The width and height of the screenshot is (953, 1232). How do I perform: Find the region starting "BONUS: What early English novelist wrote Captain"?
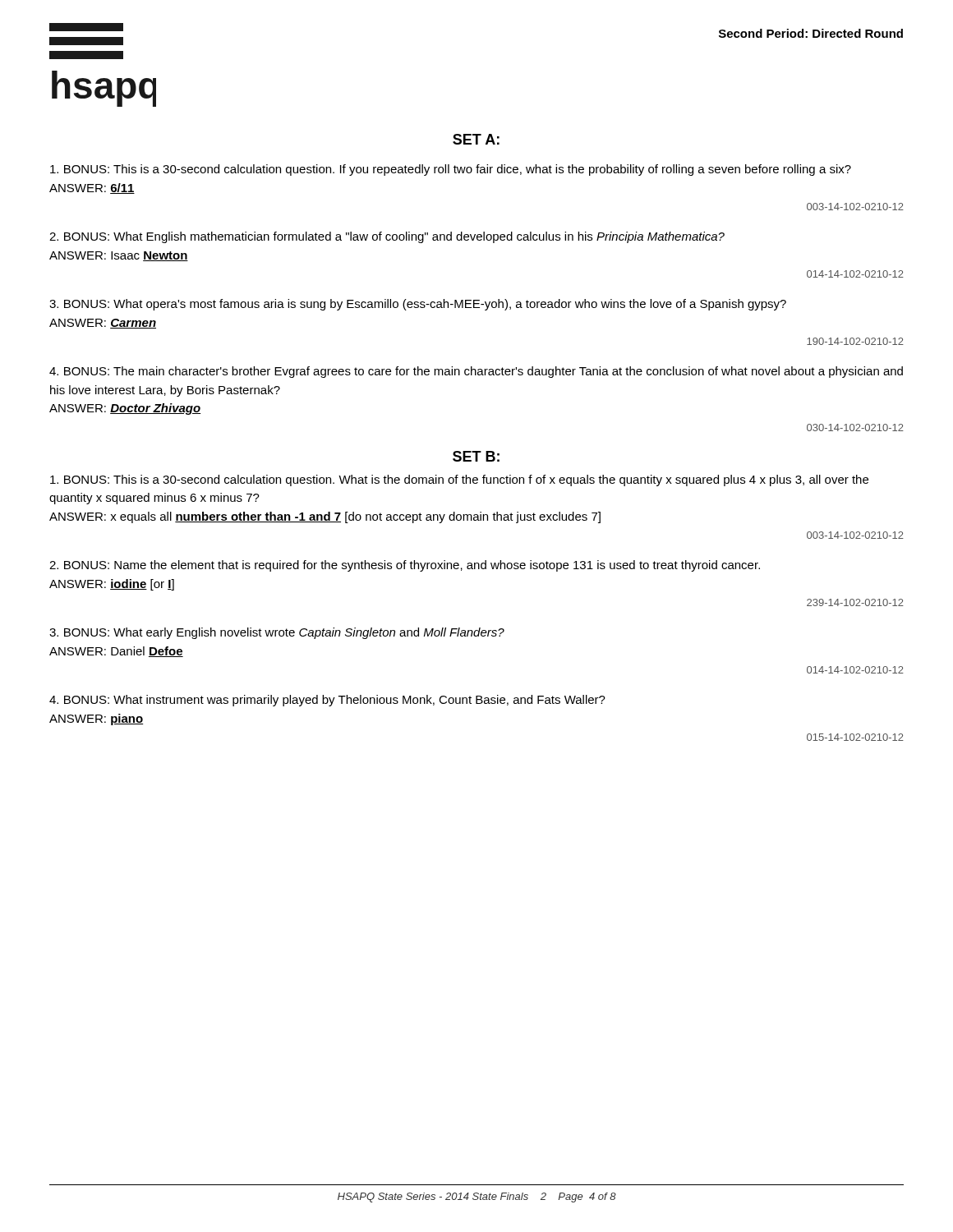(x=277, y=641)
